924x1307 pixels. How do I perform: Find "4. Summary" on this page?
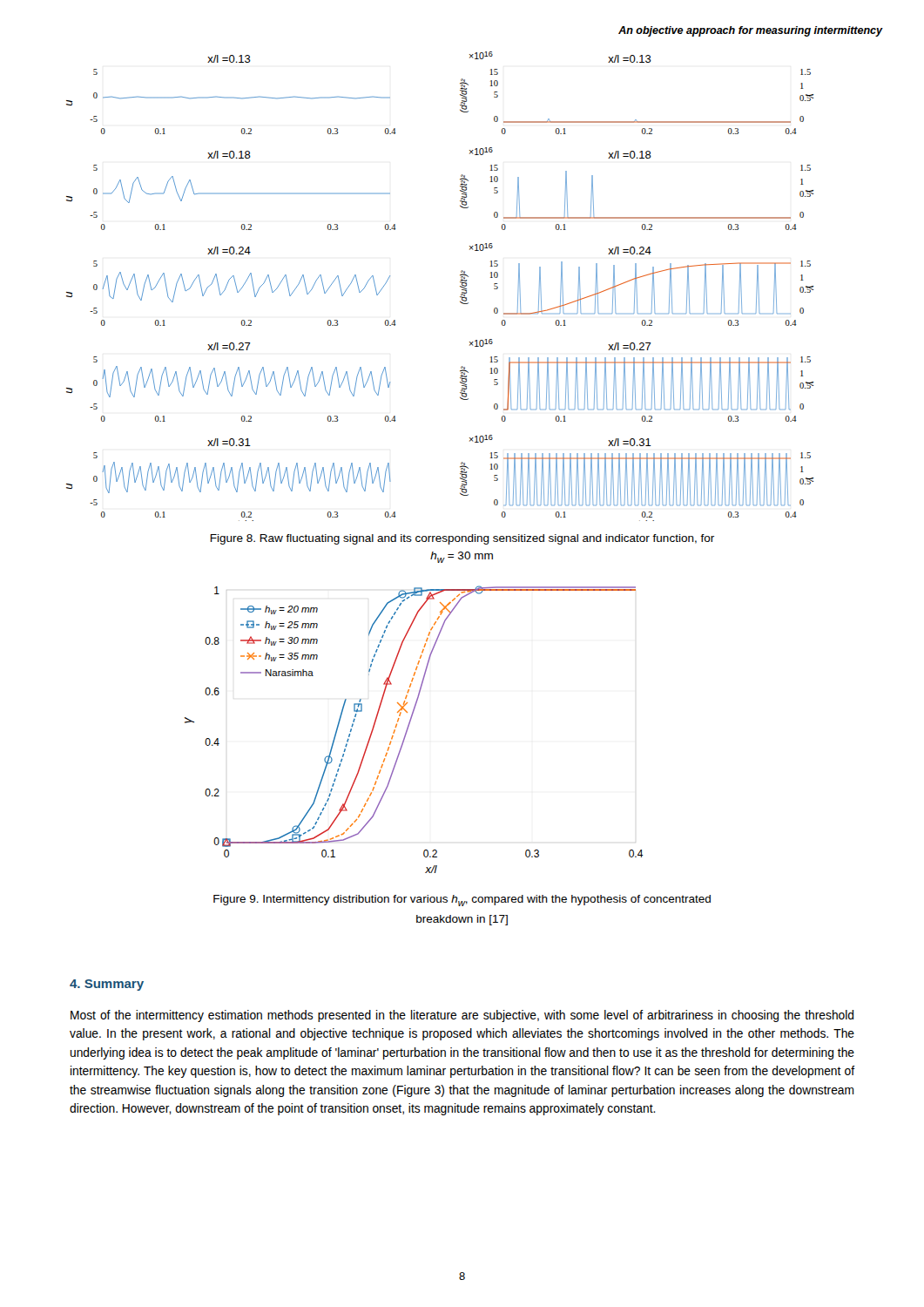pyautogui.click(x=107, y=983)
